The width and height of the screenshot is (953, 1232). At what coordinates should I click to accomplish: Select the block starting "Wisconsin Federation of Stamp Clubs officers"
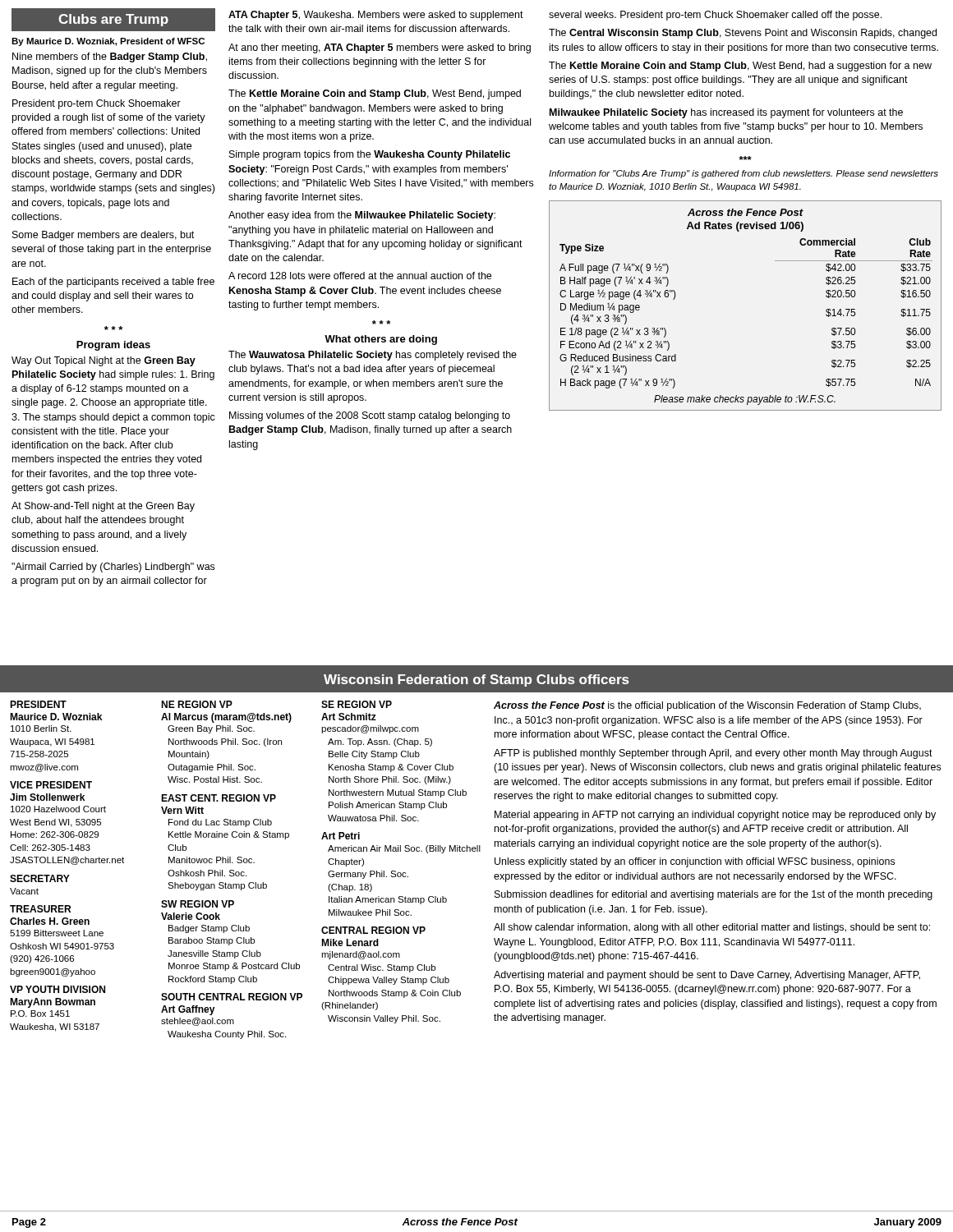click(x=476, y=680)
